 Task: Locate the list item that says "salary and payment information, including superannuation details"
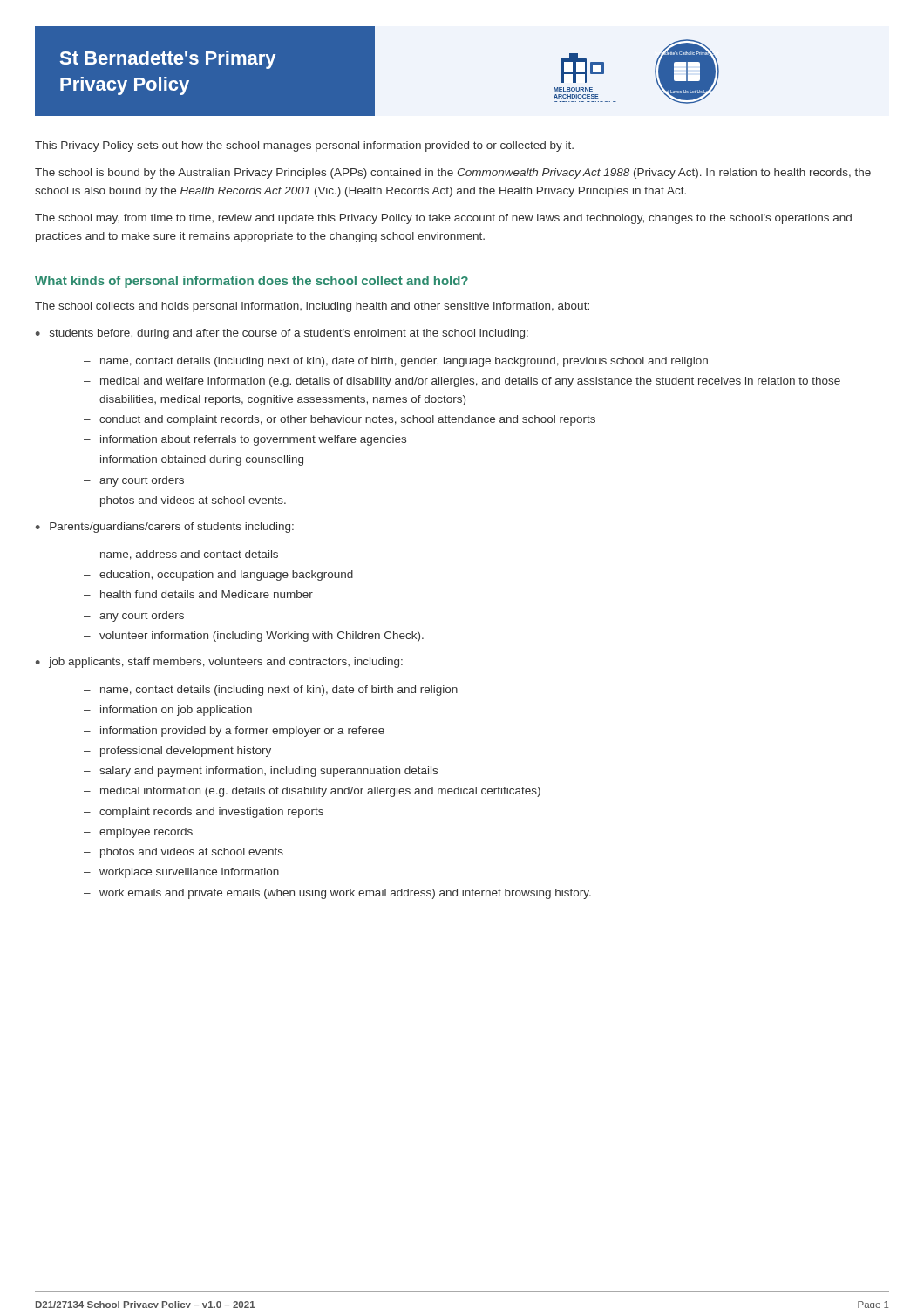(269, 771)
